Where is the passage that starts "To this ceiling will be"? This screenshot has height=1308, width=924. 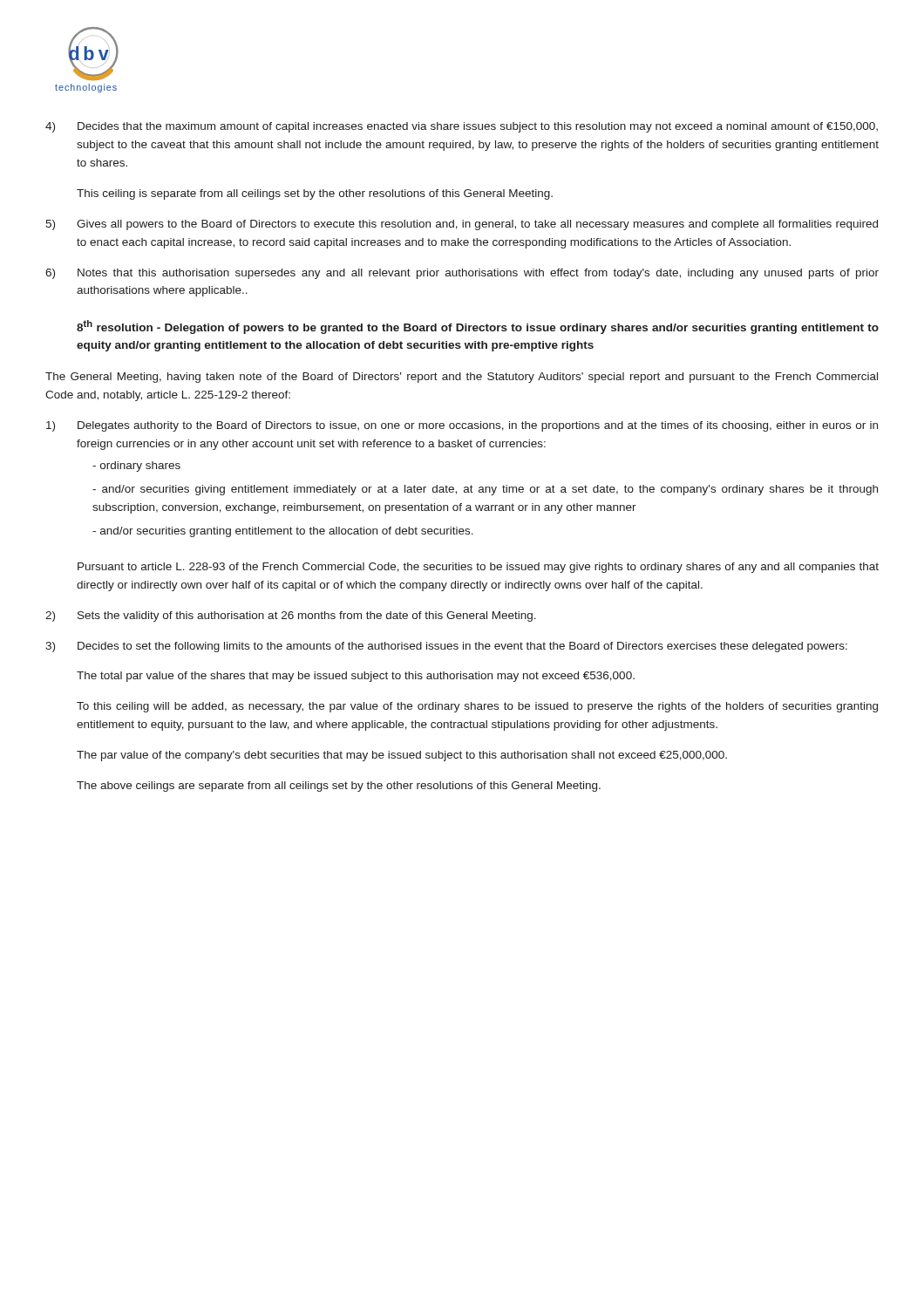tap(478, 715)
